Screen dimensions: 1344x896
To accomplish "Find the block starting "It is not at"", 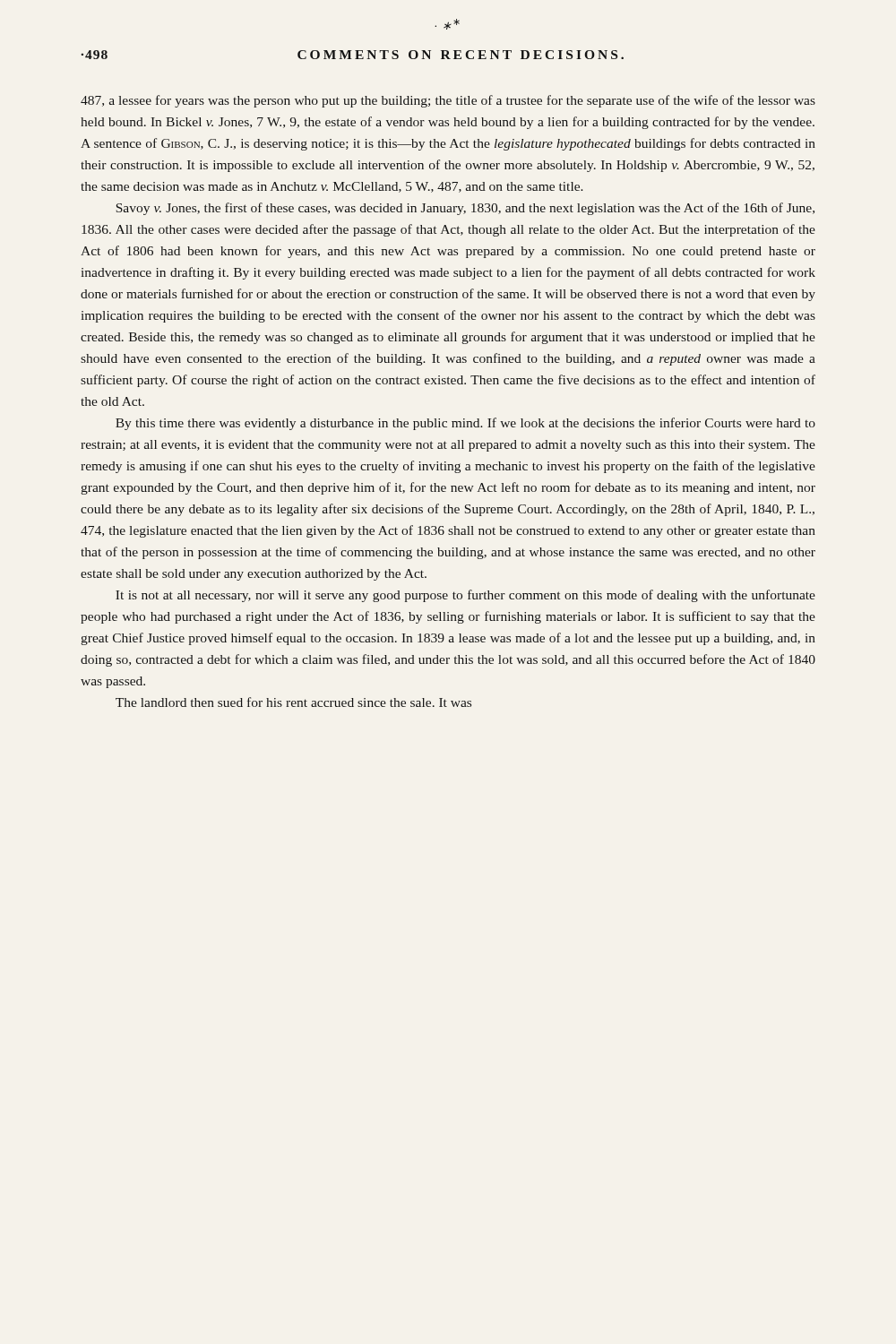I will click(x=448, y=638).
